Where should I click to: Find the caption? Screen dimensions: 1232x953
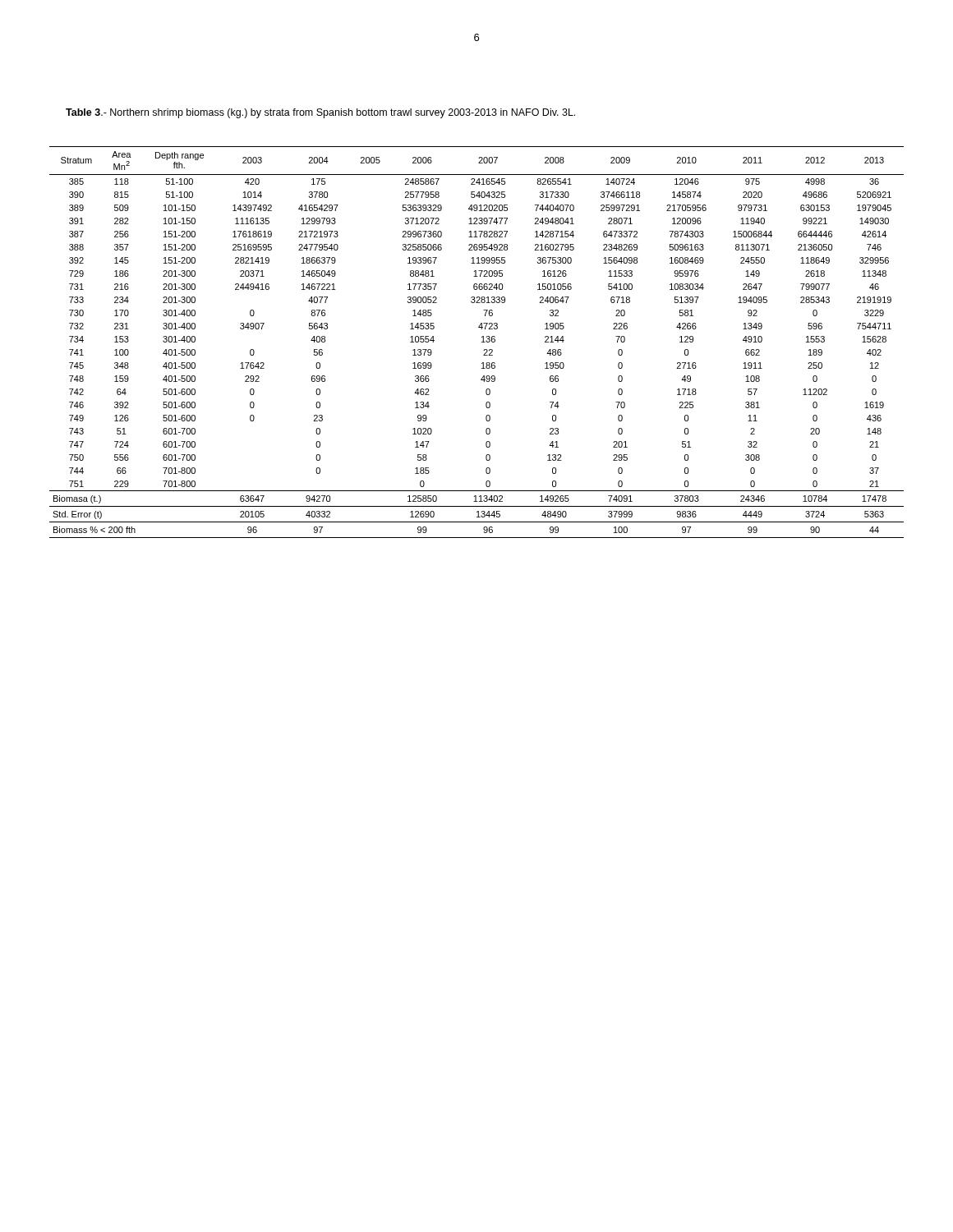pyautogui.click(x=321, y=113)
